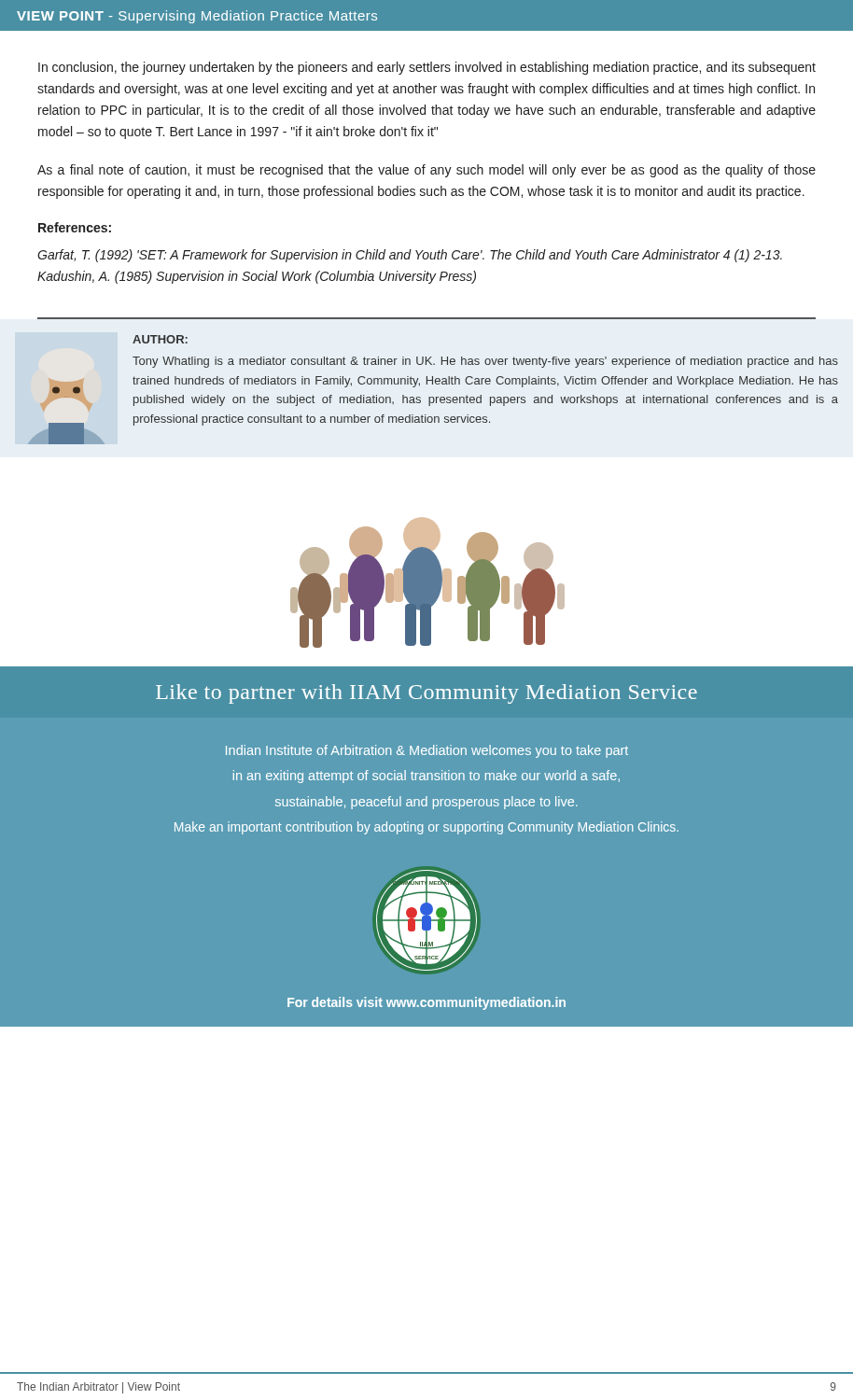Click on the text block that says "Garfat, T. (1992) 'SET: A Framework"
This screenshot has height=1400, width=853.
(410, 265)
